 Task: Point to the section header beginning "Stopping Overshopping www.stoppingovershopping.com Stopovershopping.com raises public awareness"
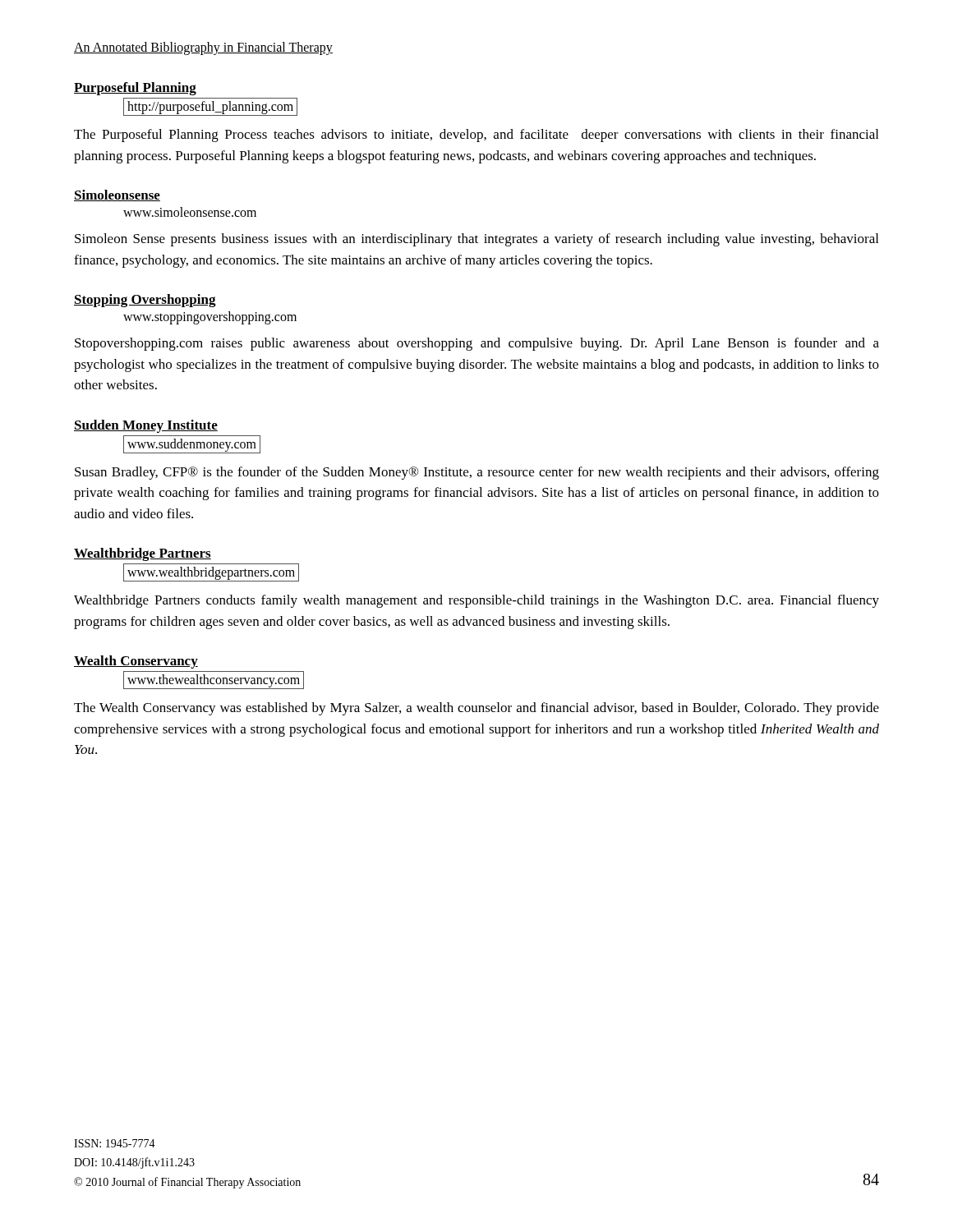pyautogui.click(x=476, y=344)
